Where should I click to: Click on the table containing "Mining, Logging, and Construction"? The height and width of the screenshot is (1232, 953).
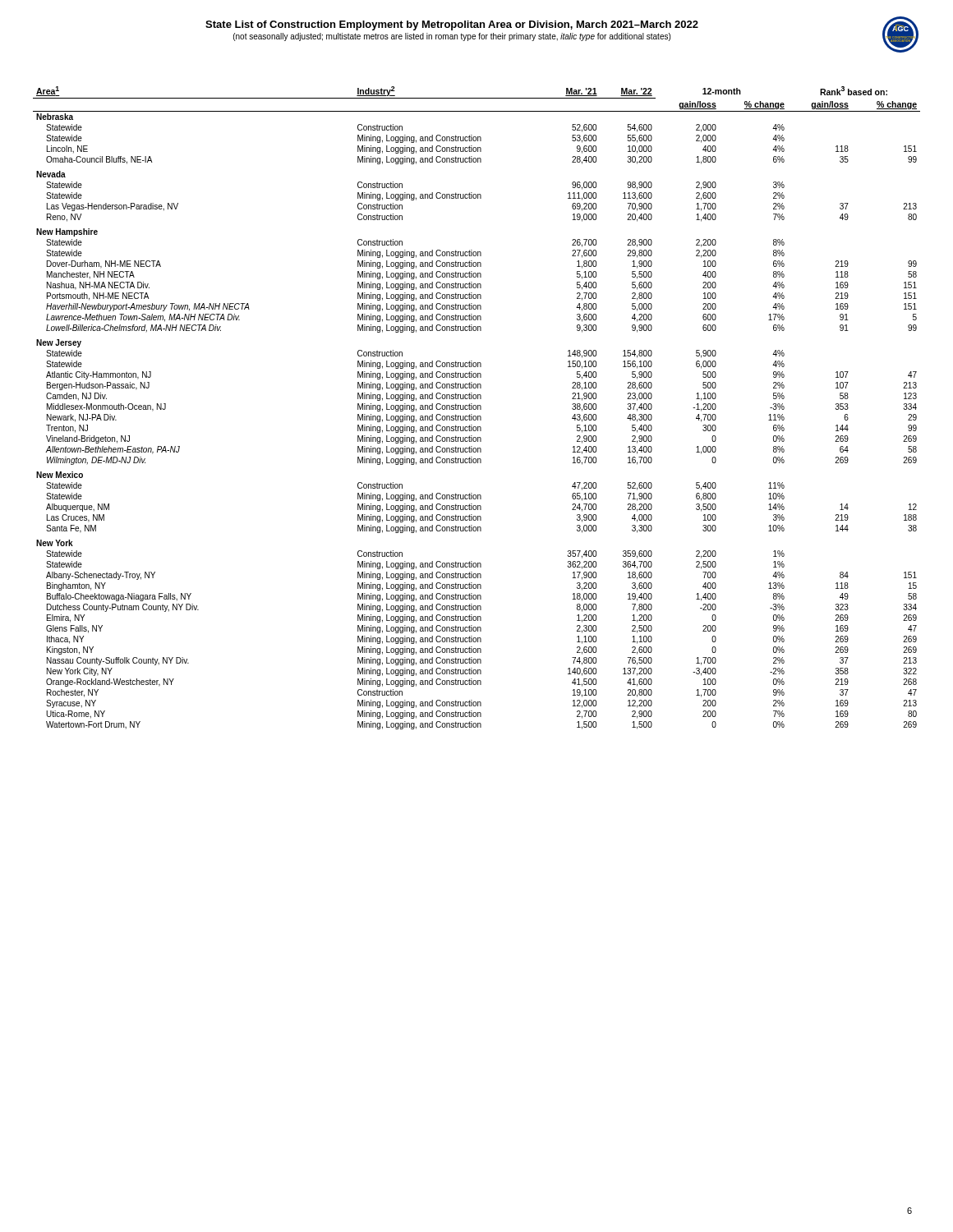[x=476, y=406]
